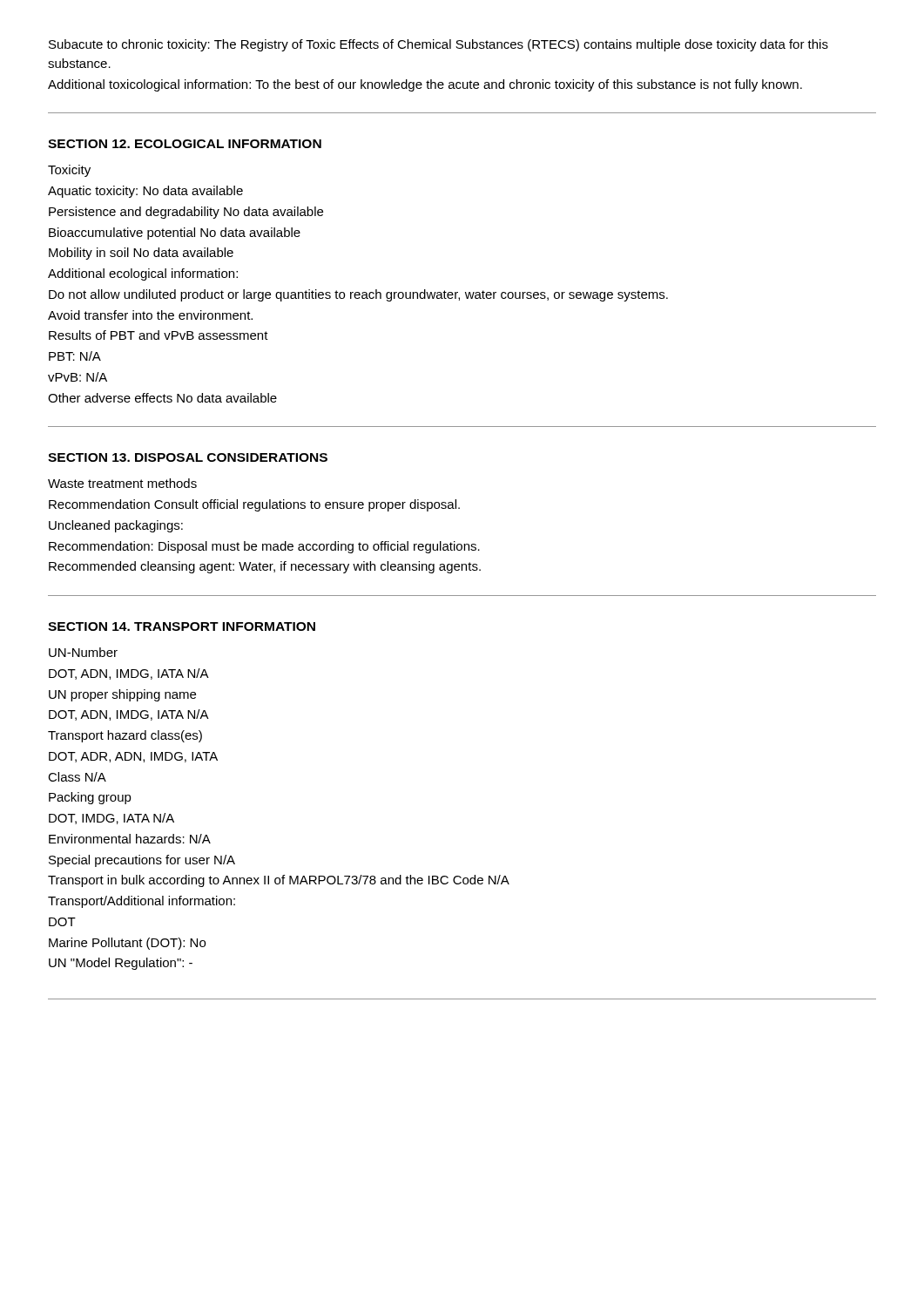Screen dimensions: 1307x924
Task: Click where it says "SECTION 13. DISPOSAL CONSIDERATIONS"
Action: point(188,458)
